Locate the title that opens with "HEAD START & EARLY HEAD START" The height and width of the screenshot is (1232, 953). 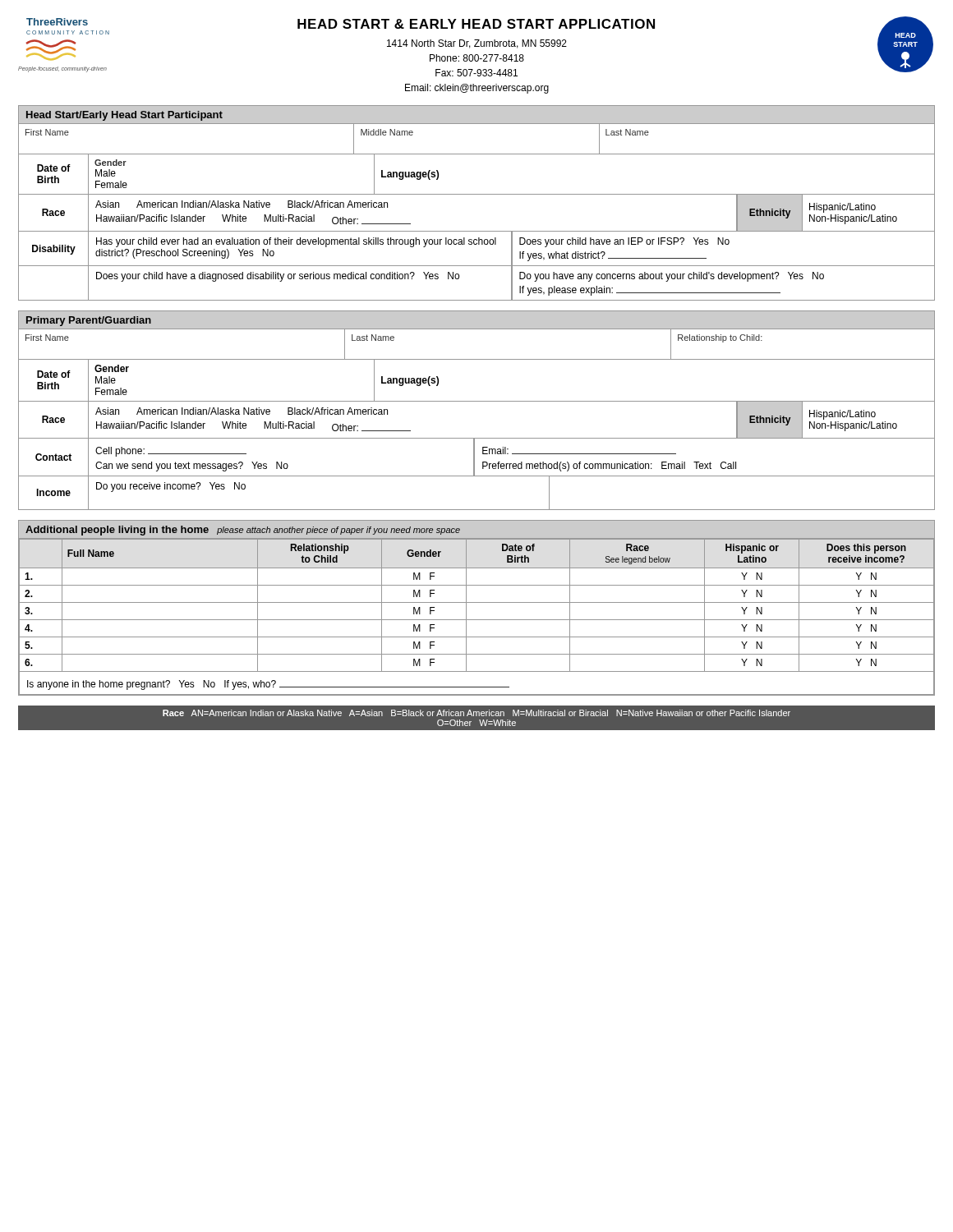(x=476, y=56)
